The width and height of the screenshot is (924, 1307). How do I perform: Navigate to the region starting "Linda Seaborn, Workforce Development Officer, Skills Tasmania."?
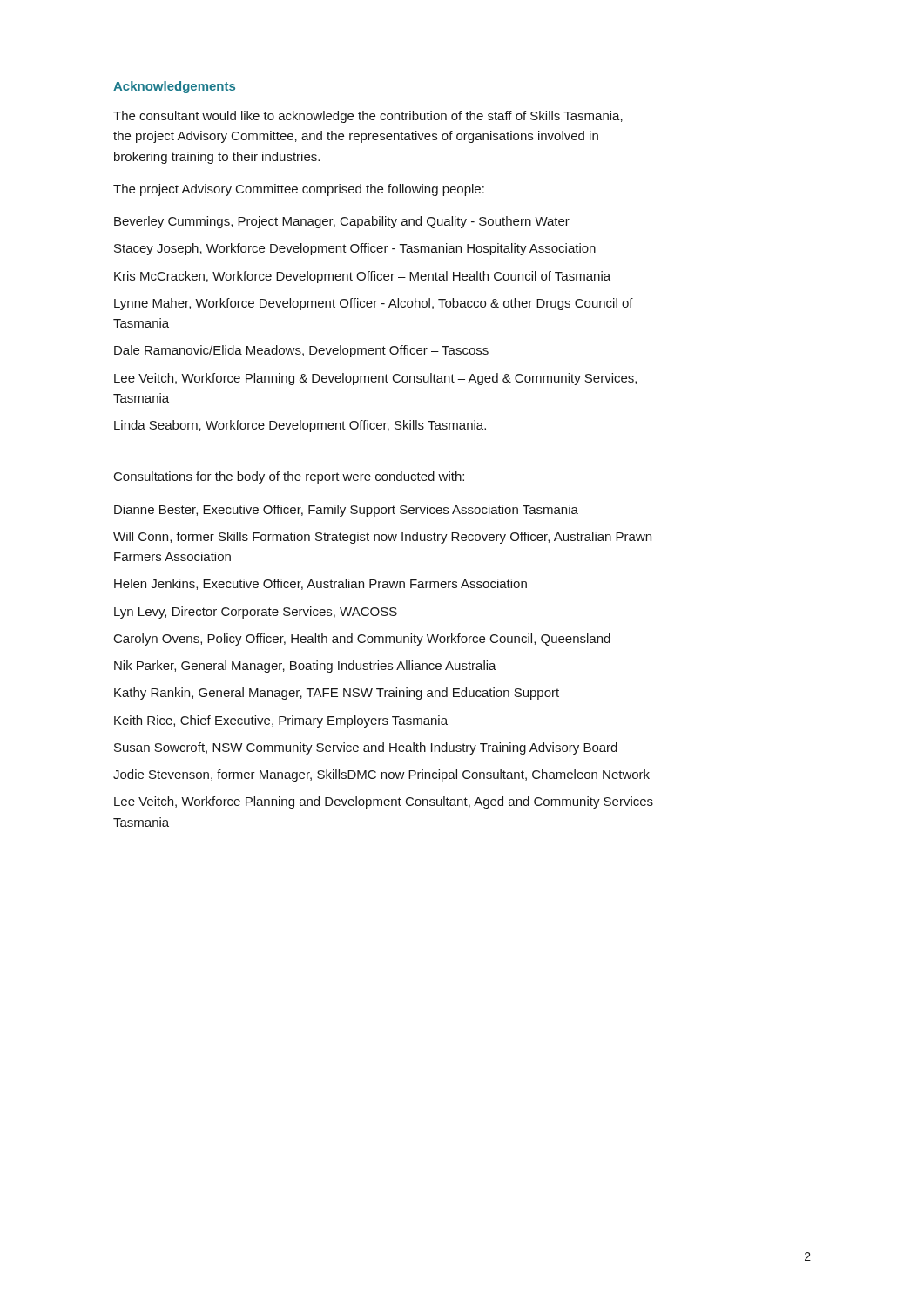(x=300, y=425)
